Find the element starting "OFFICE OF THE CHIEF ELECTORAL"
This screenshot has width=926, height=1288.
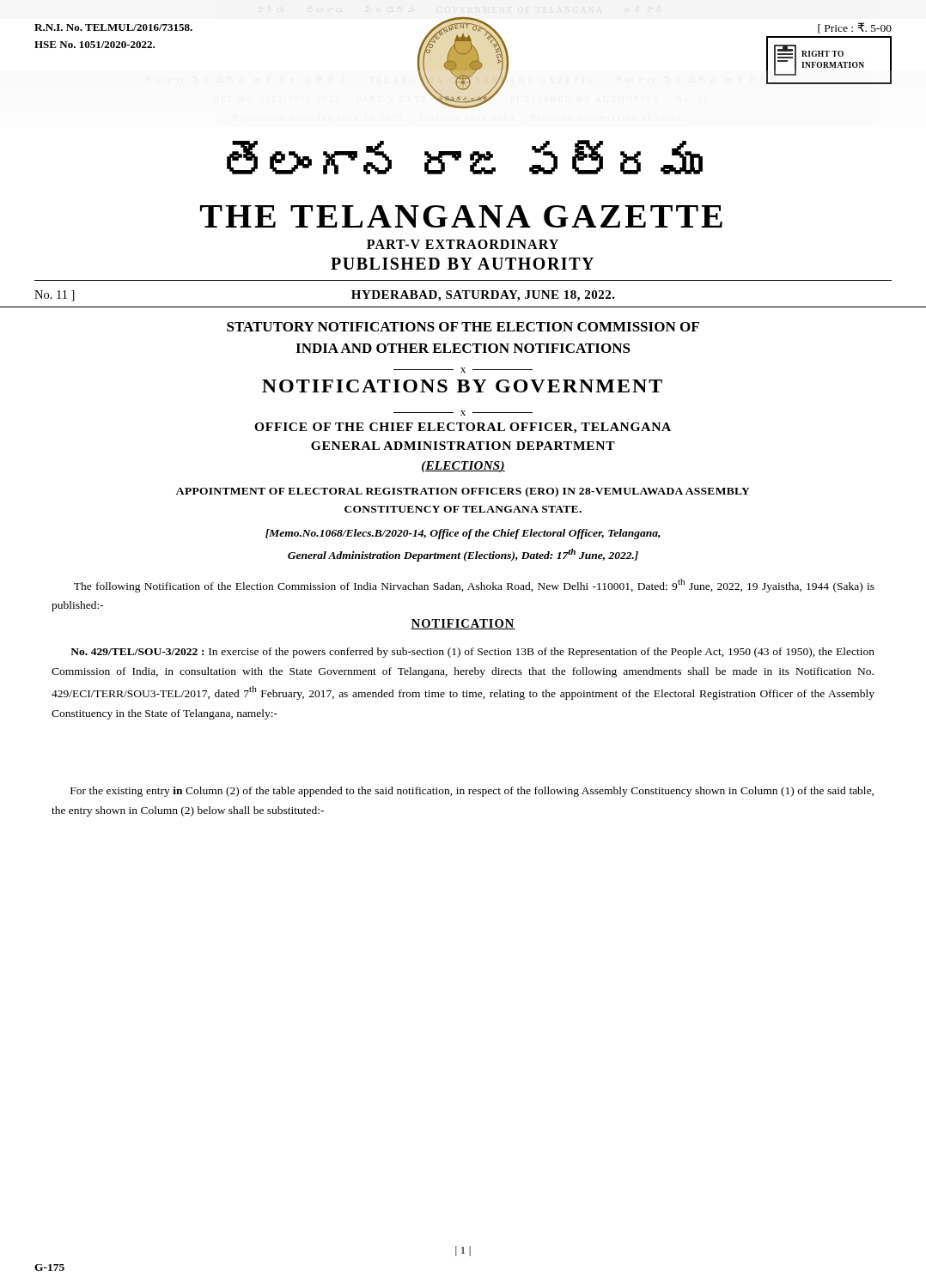pos(463,426)
